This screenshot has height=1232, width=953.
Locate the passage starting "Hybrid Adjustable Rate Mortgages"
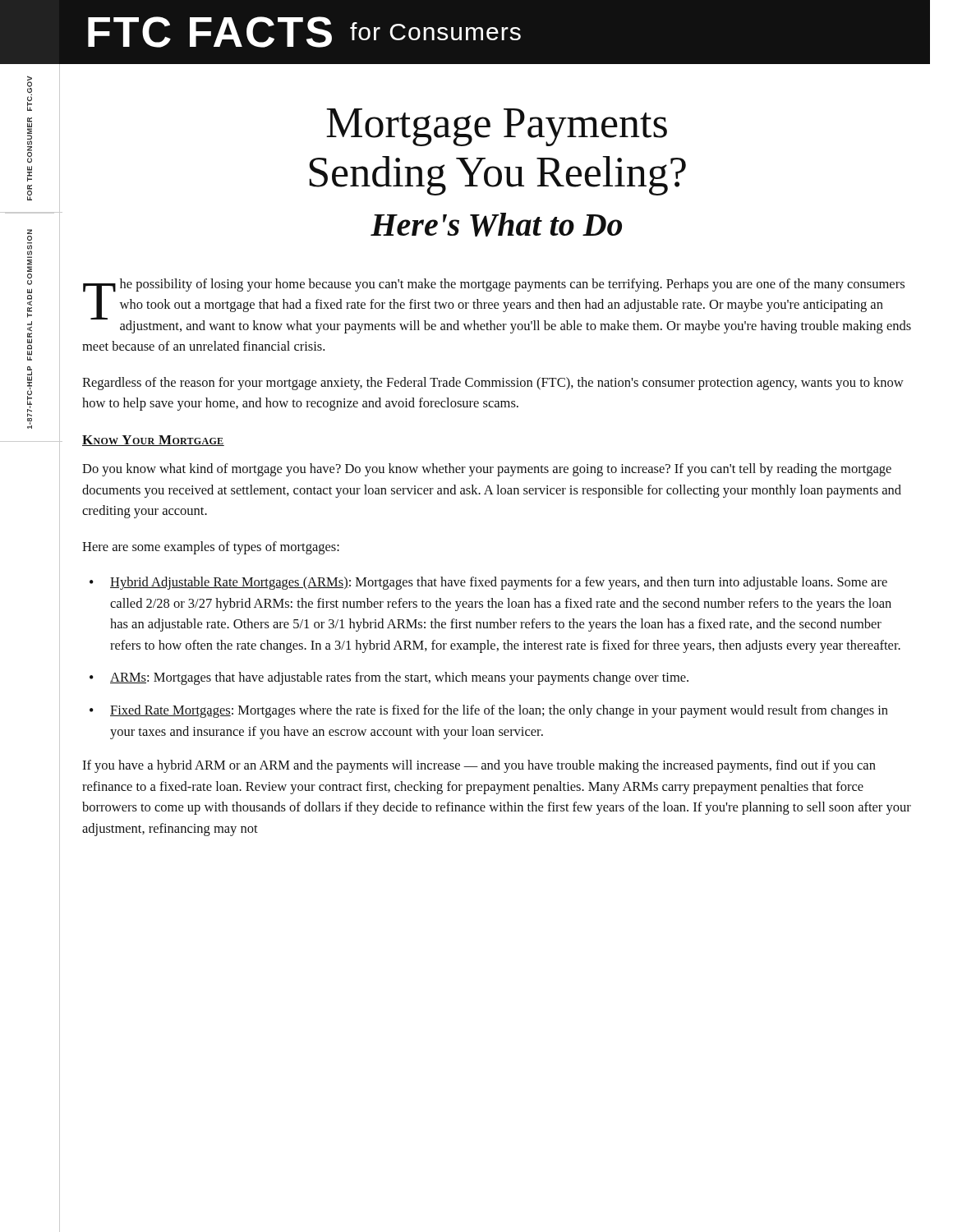tap(505, 614)
